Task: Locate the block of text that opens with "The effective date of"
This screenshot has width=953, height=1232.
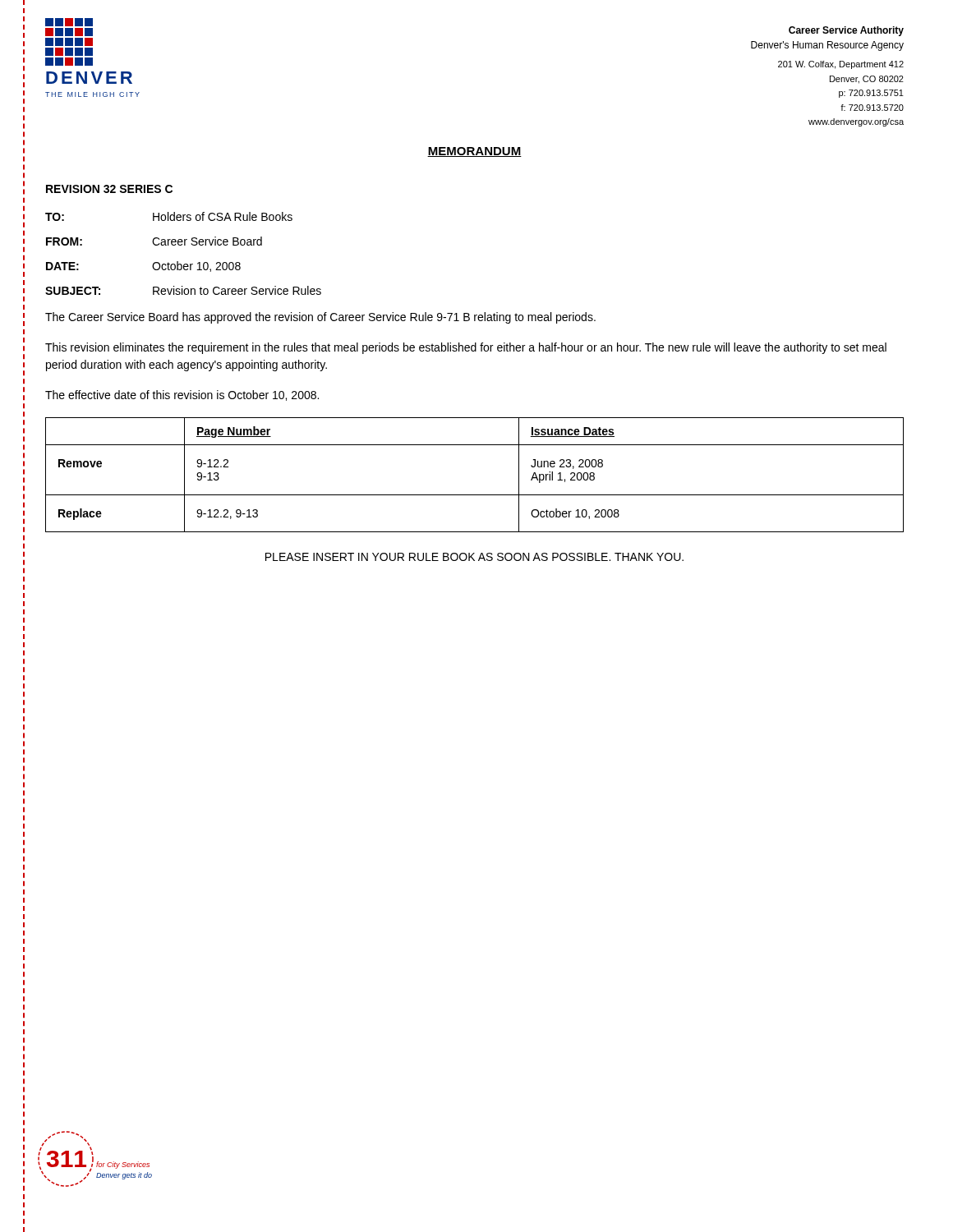Action: pos(183,395)
